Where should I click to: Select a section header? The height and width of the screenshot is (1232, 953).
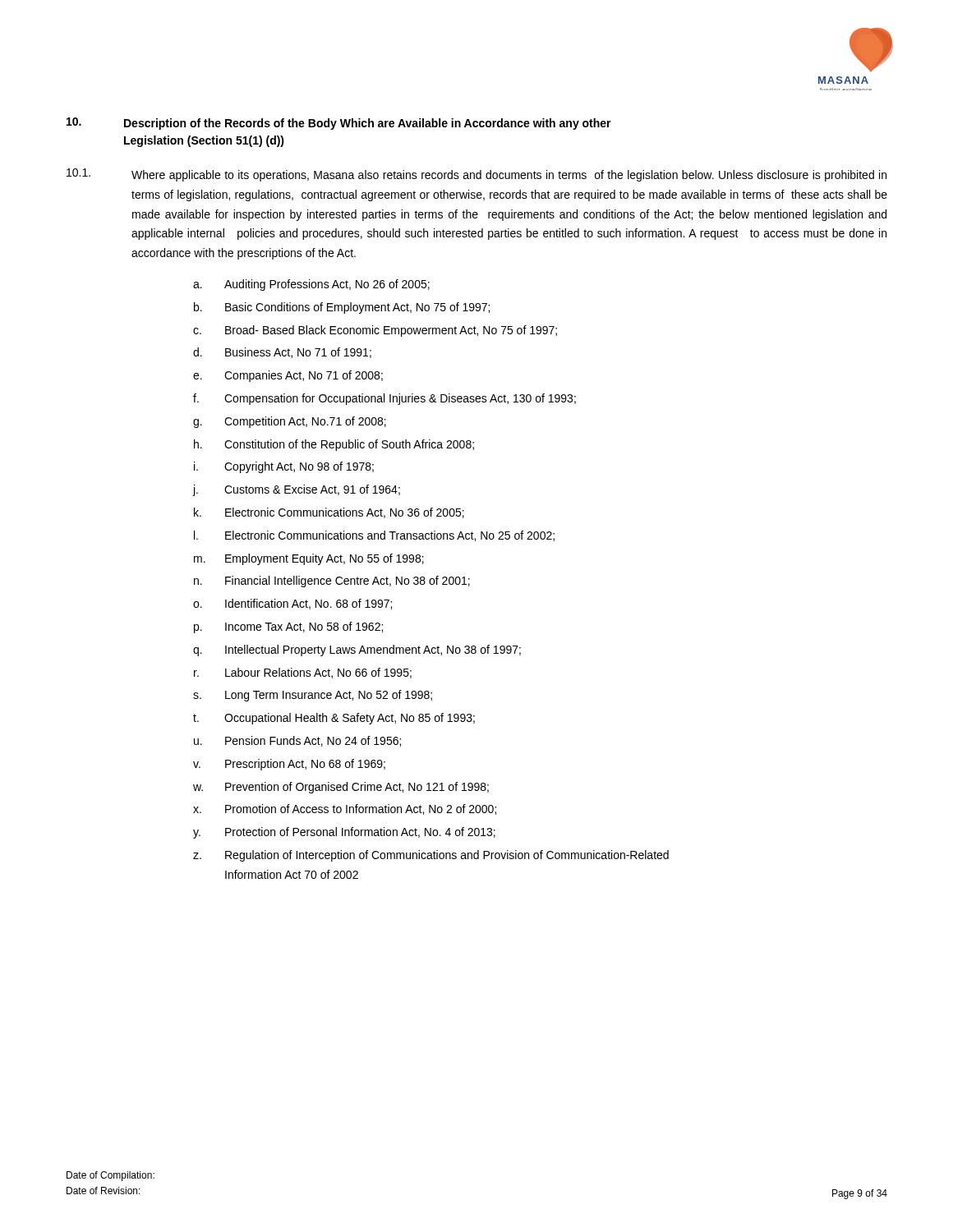coord(338,132)
